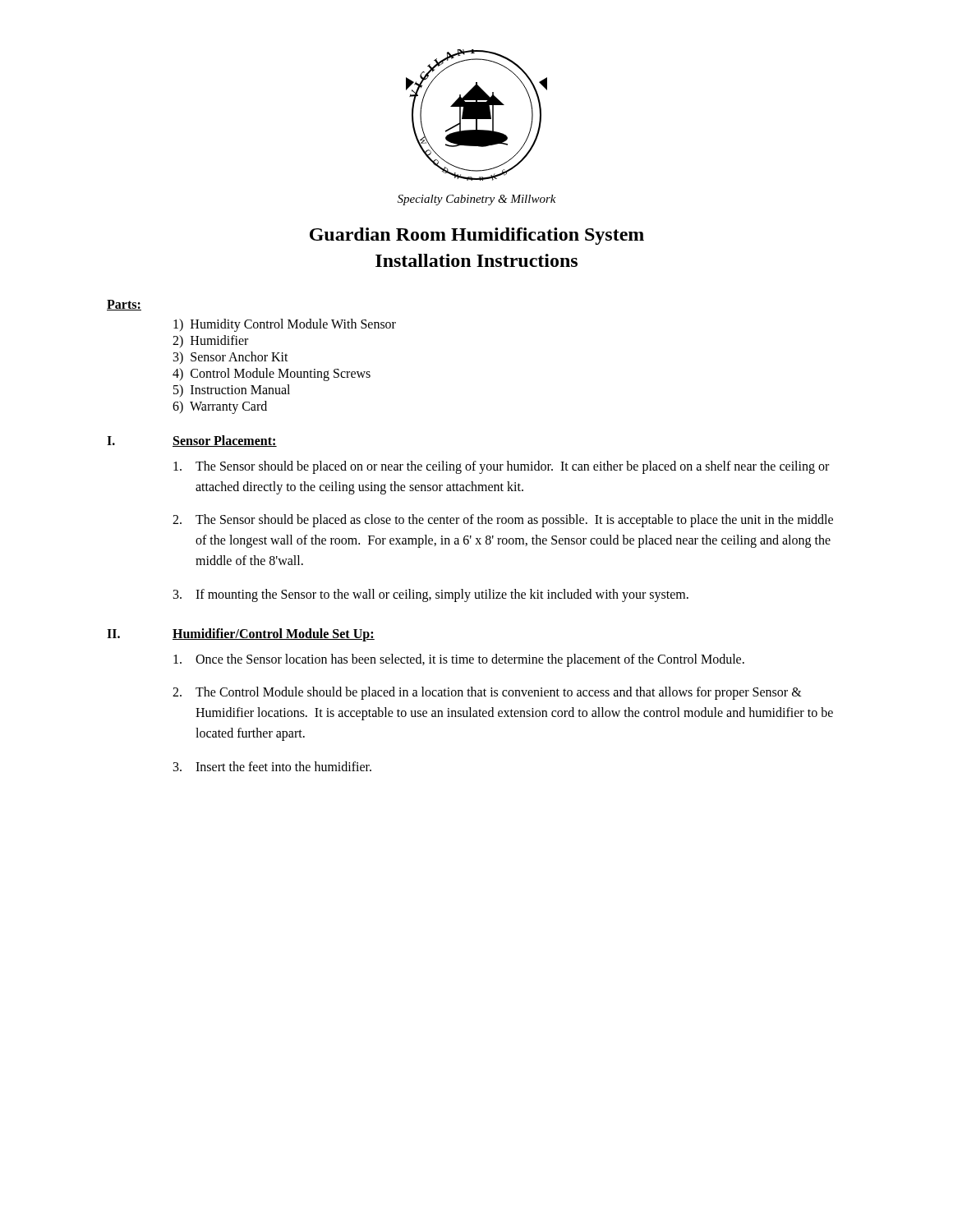Select the element starting "The Sensor should be placed on"
The image size is (953, 1232).
pyautogui.click(x=509, y=477)
